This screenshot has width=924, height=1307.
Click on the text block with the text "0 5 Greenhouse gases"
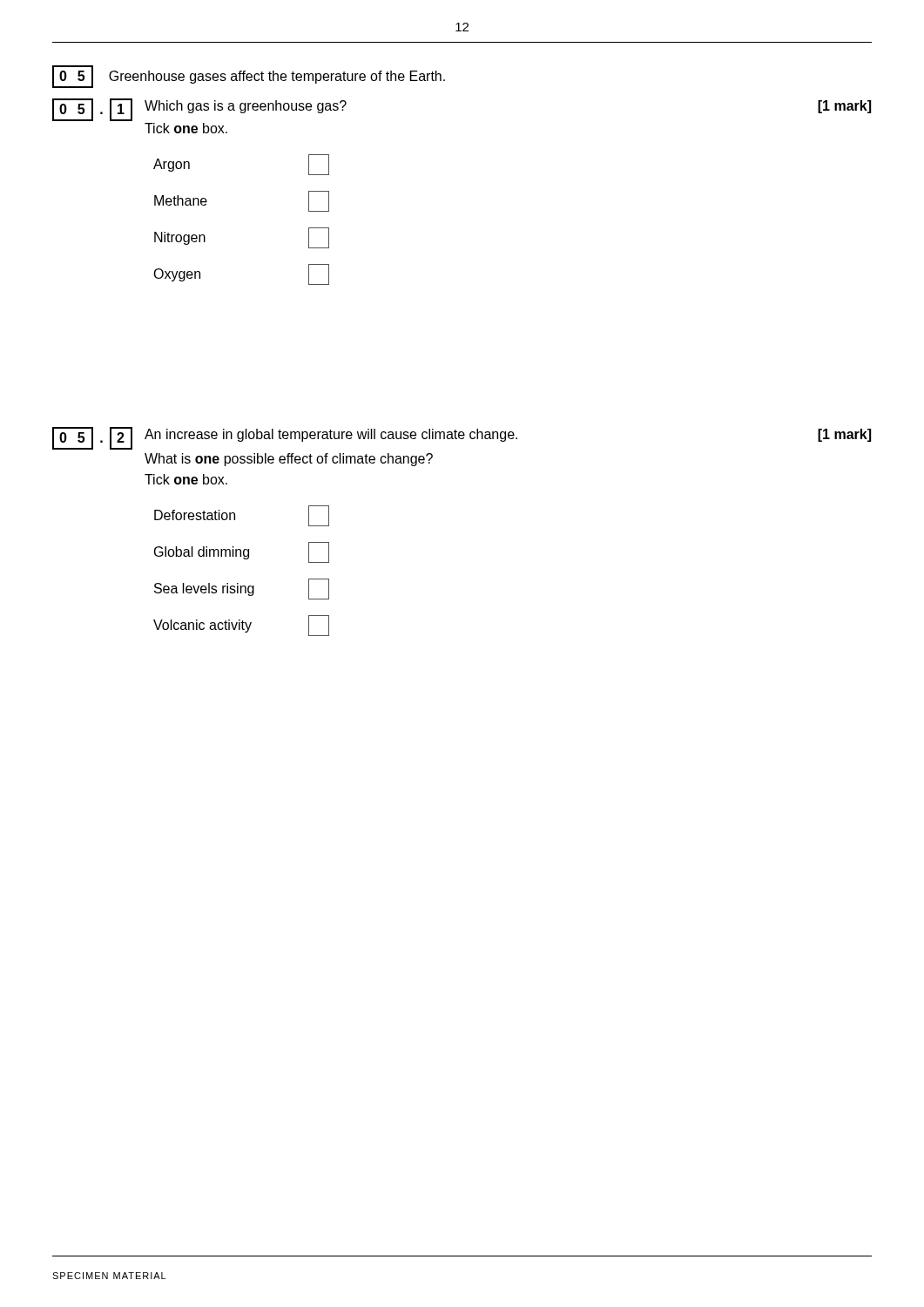pos(249,77)
